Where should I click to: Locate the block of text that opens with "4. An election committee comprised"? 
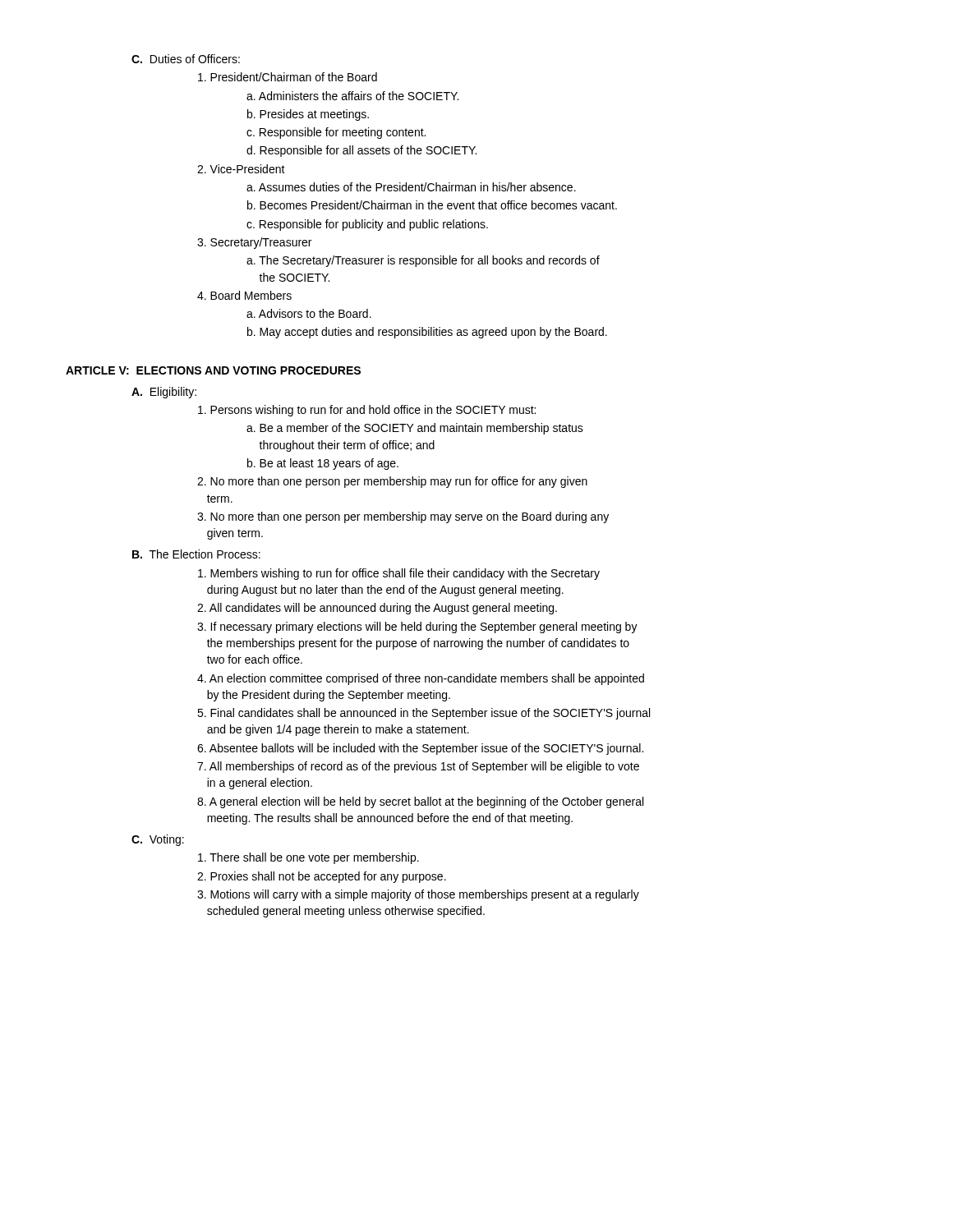tap(421, 686)
